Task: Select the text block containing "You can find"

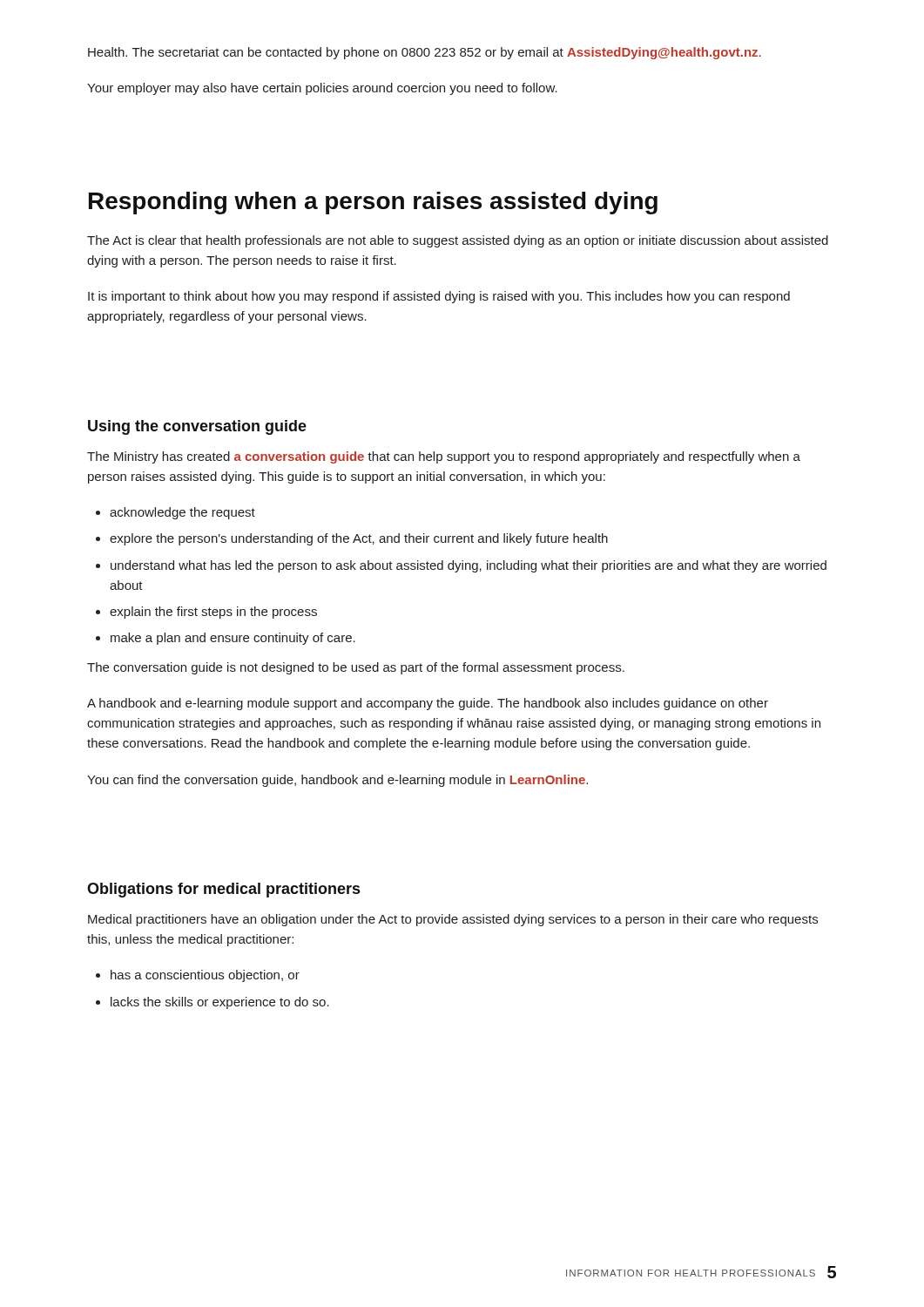Action: click(x=338, y=779)
